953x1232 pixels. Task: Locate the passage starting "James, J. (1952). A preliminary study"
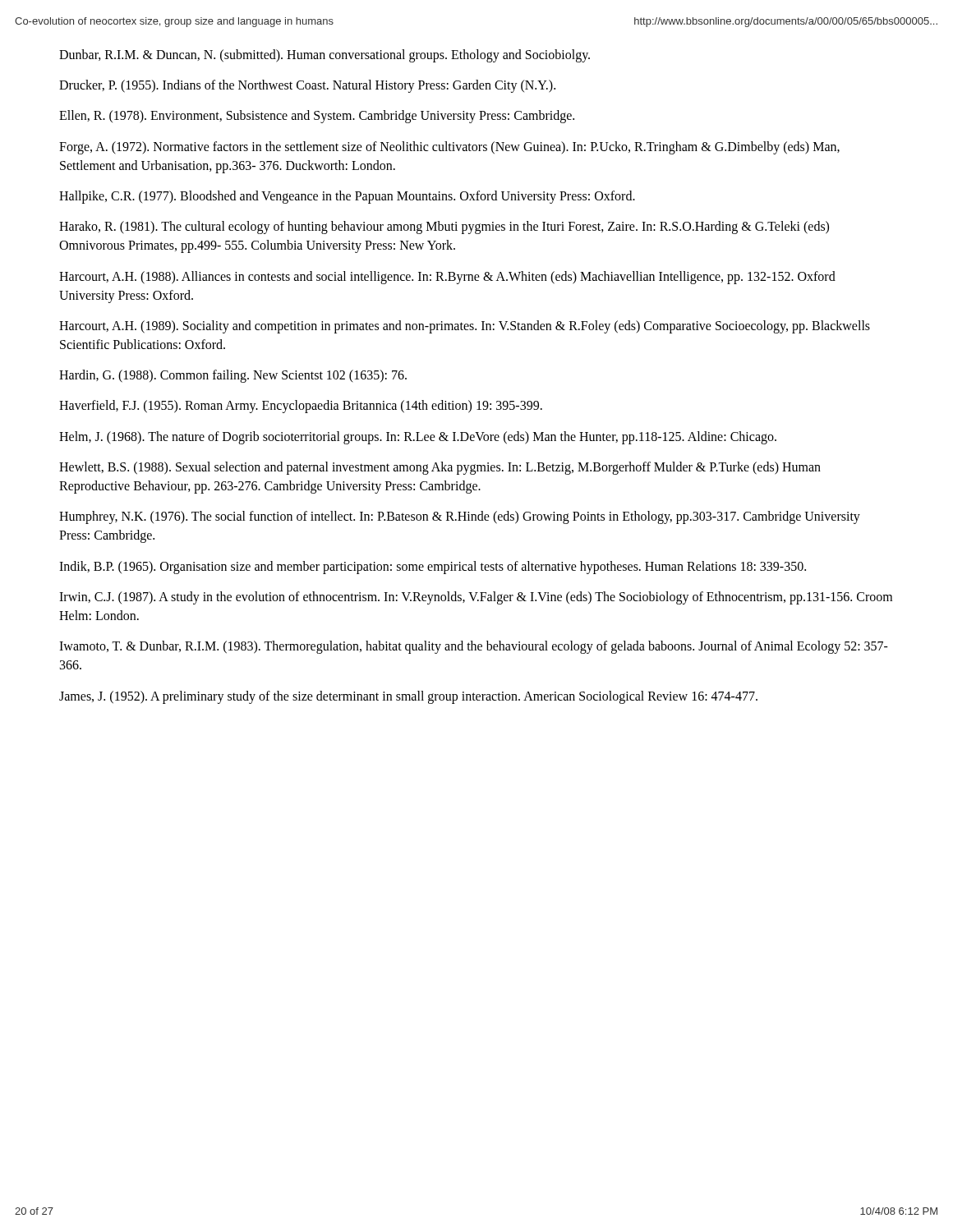pyautogui.click(x=409, y=696)
